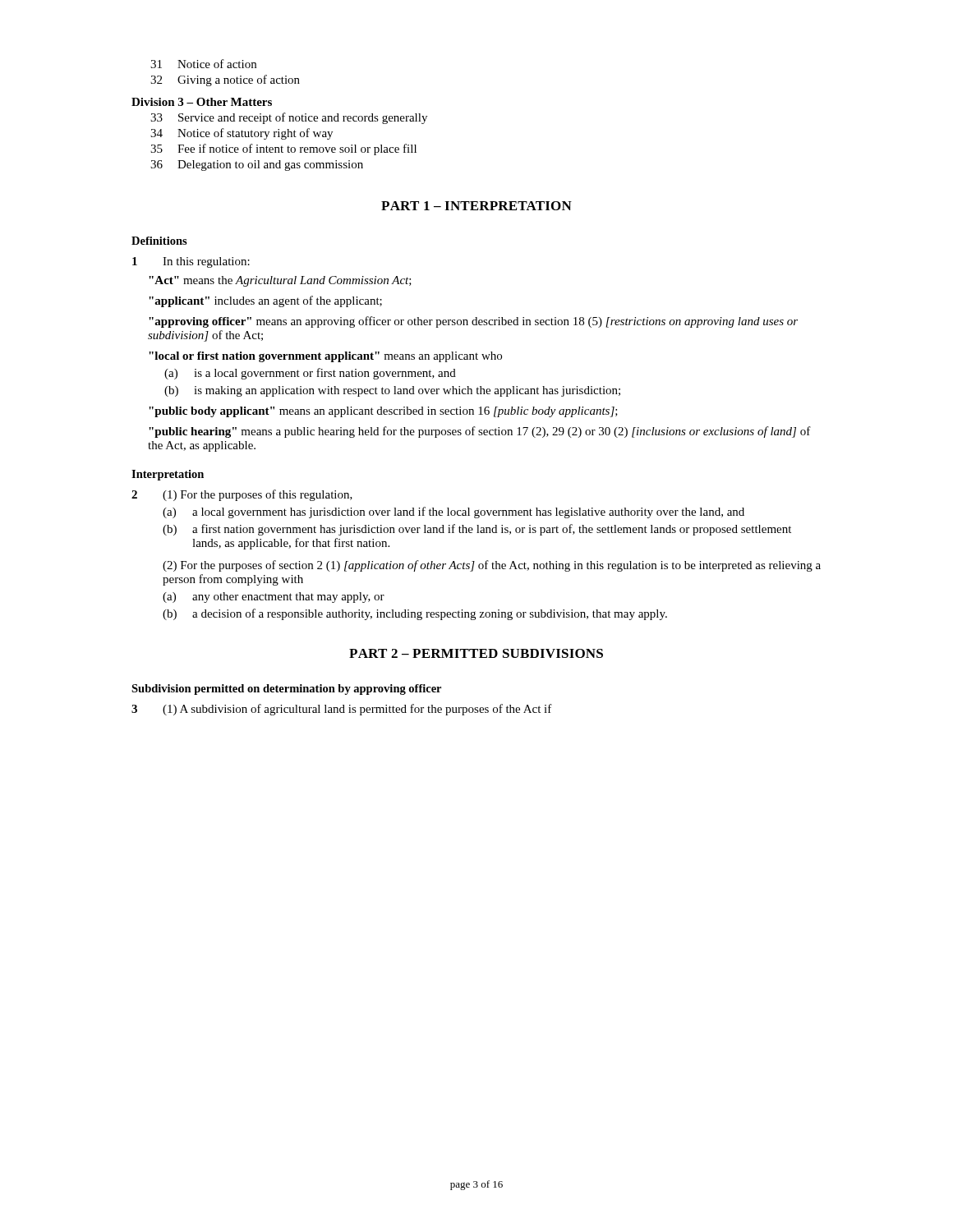Click the passage that begins ""public body applicant" means an applicant described"
The height and width of the screenshot is (1232, 953).
383,411
